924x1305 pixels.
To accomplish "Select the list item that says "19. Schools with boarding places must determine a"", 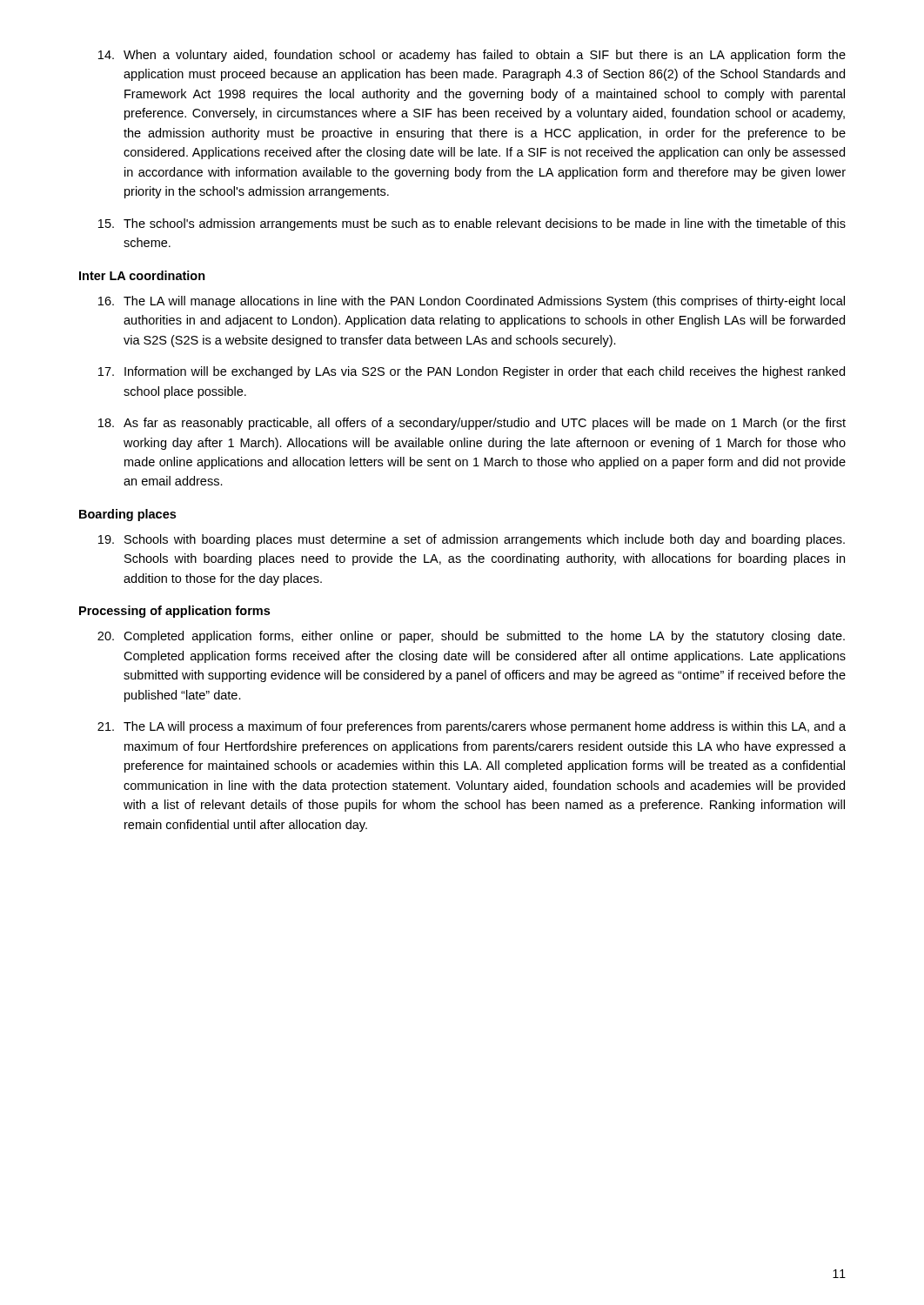I will click(x=462, y=559).
